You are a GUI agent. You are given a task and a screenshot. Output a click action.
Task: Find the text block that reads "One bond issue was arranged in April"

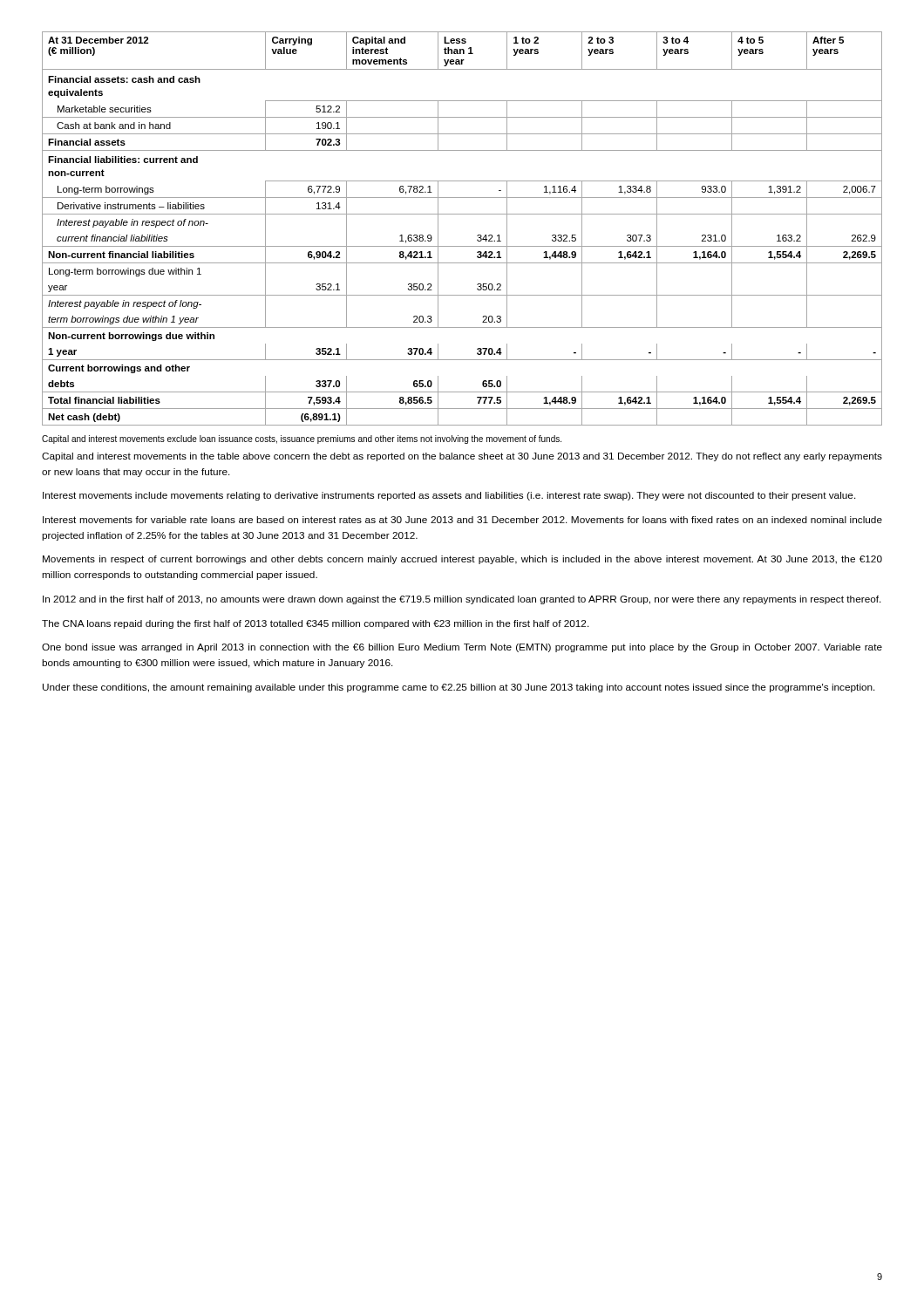click(462, 655)
